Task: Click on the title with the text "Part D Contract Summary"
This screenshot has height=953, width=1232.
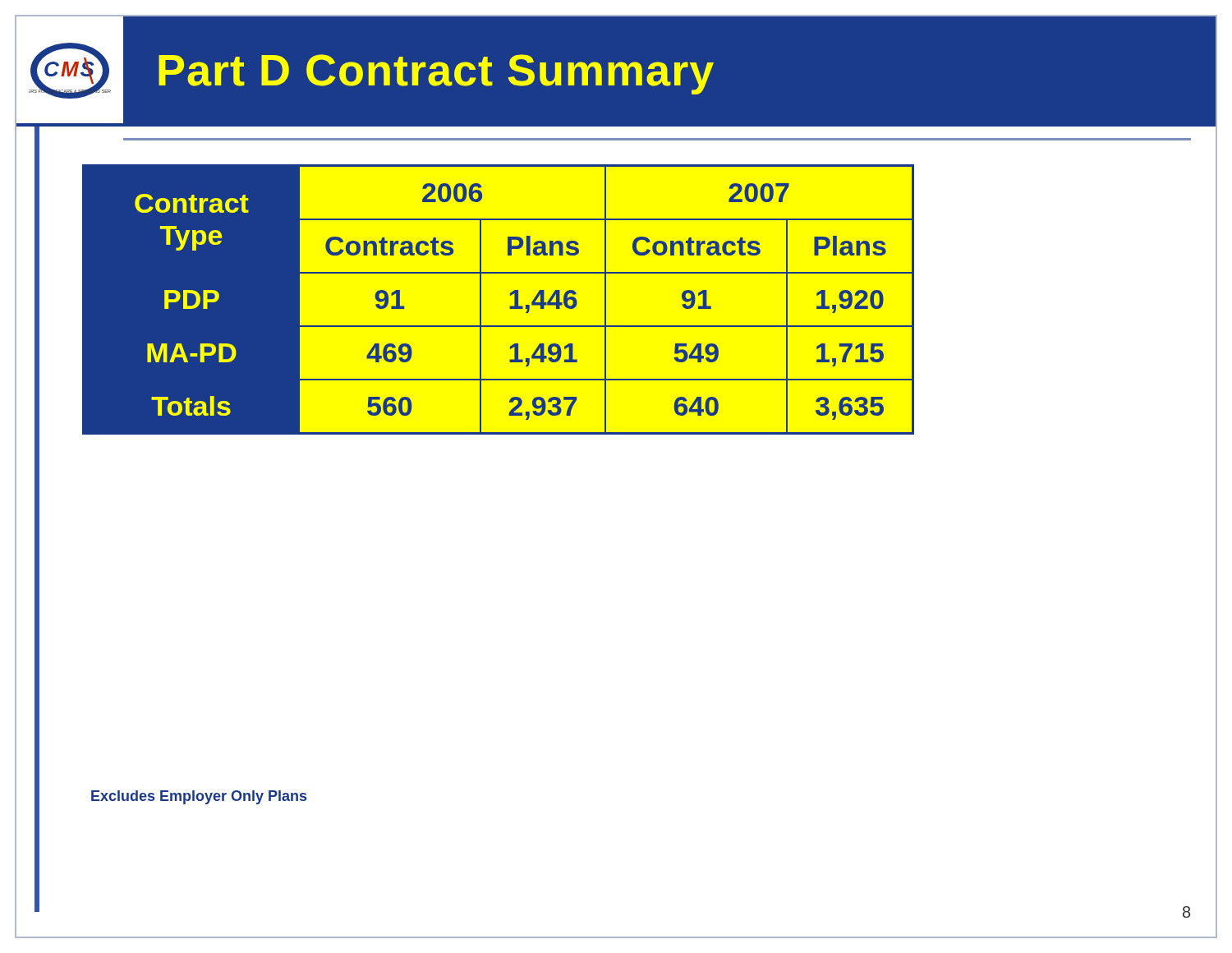Action: pos(435,70)
